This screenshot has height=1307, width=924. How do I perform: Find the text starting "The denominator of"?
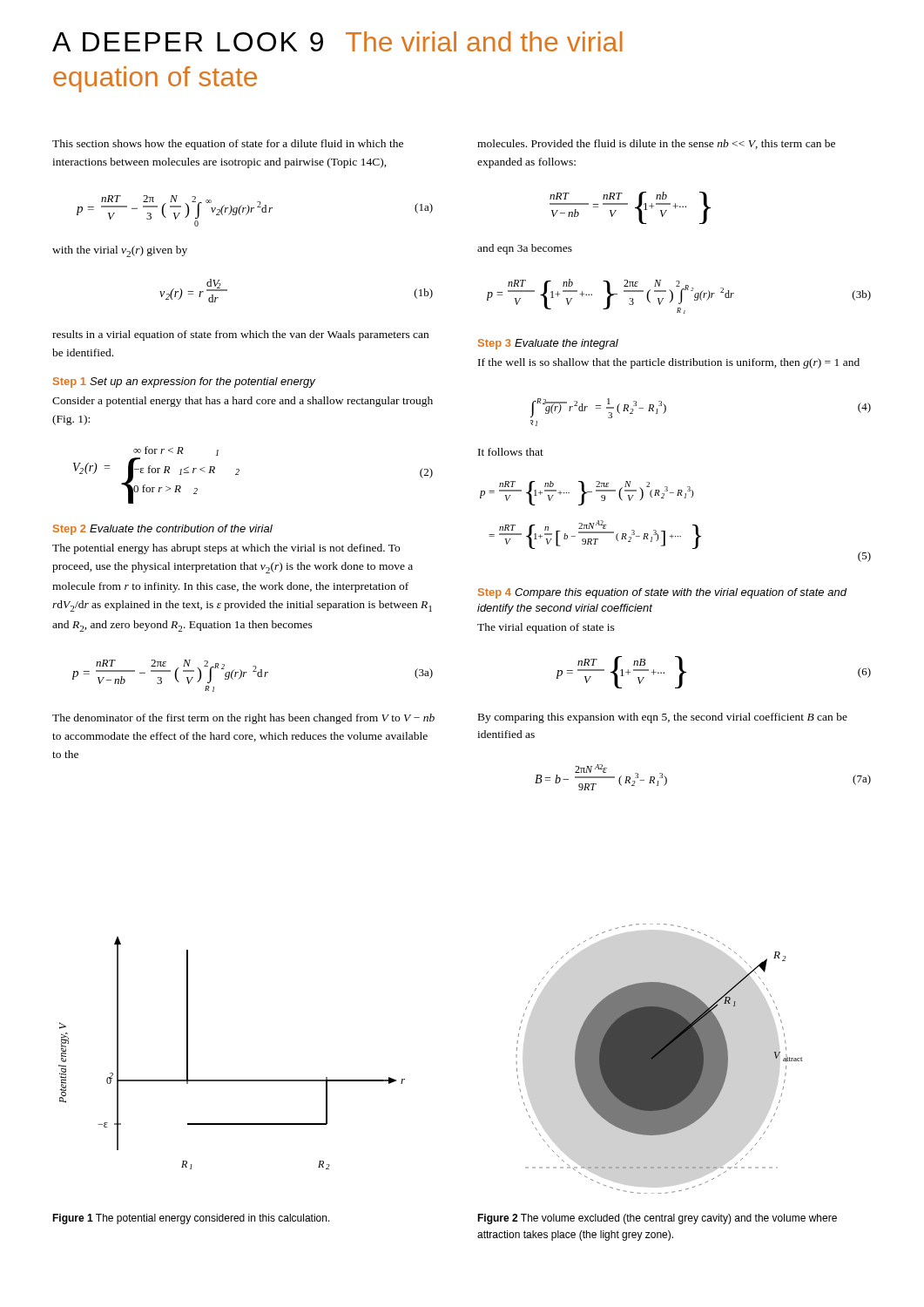pos(244,736)
